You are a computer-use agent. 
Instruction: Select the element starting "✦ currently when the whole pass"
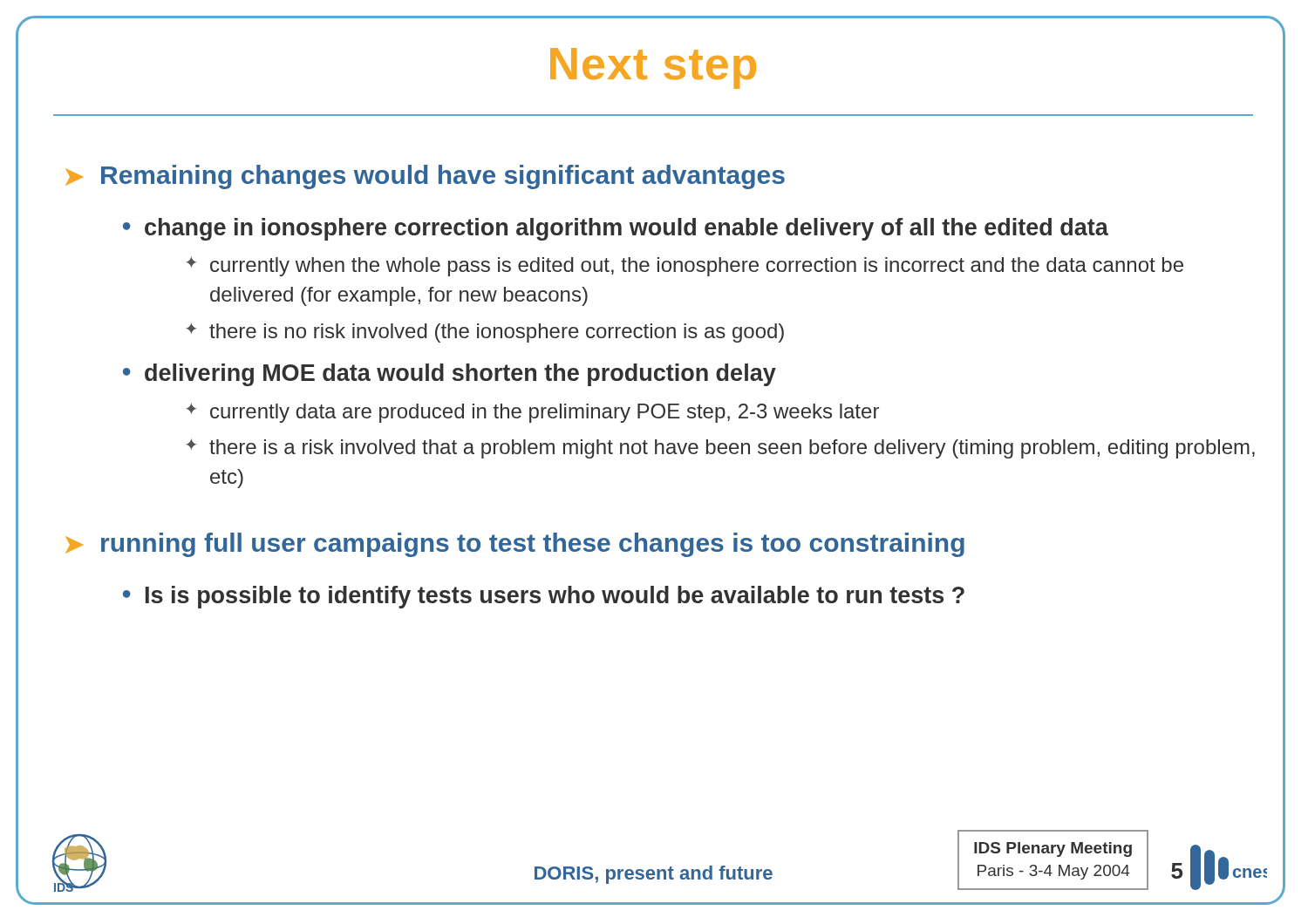[x=729, y=280]
